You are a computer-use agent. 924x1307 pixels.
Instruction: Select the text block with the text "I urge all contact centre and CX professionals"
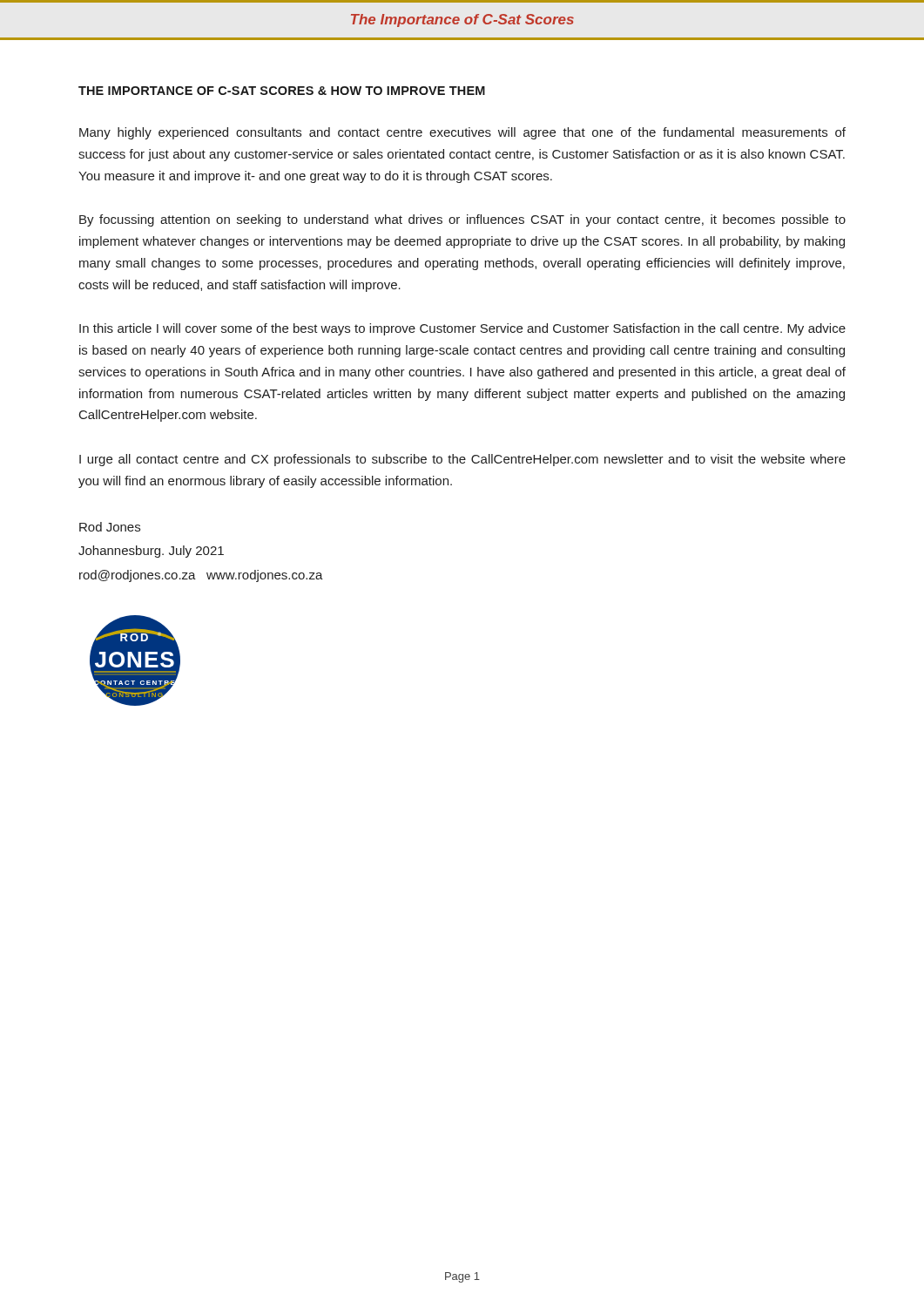coord(462,470)
